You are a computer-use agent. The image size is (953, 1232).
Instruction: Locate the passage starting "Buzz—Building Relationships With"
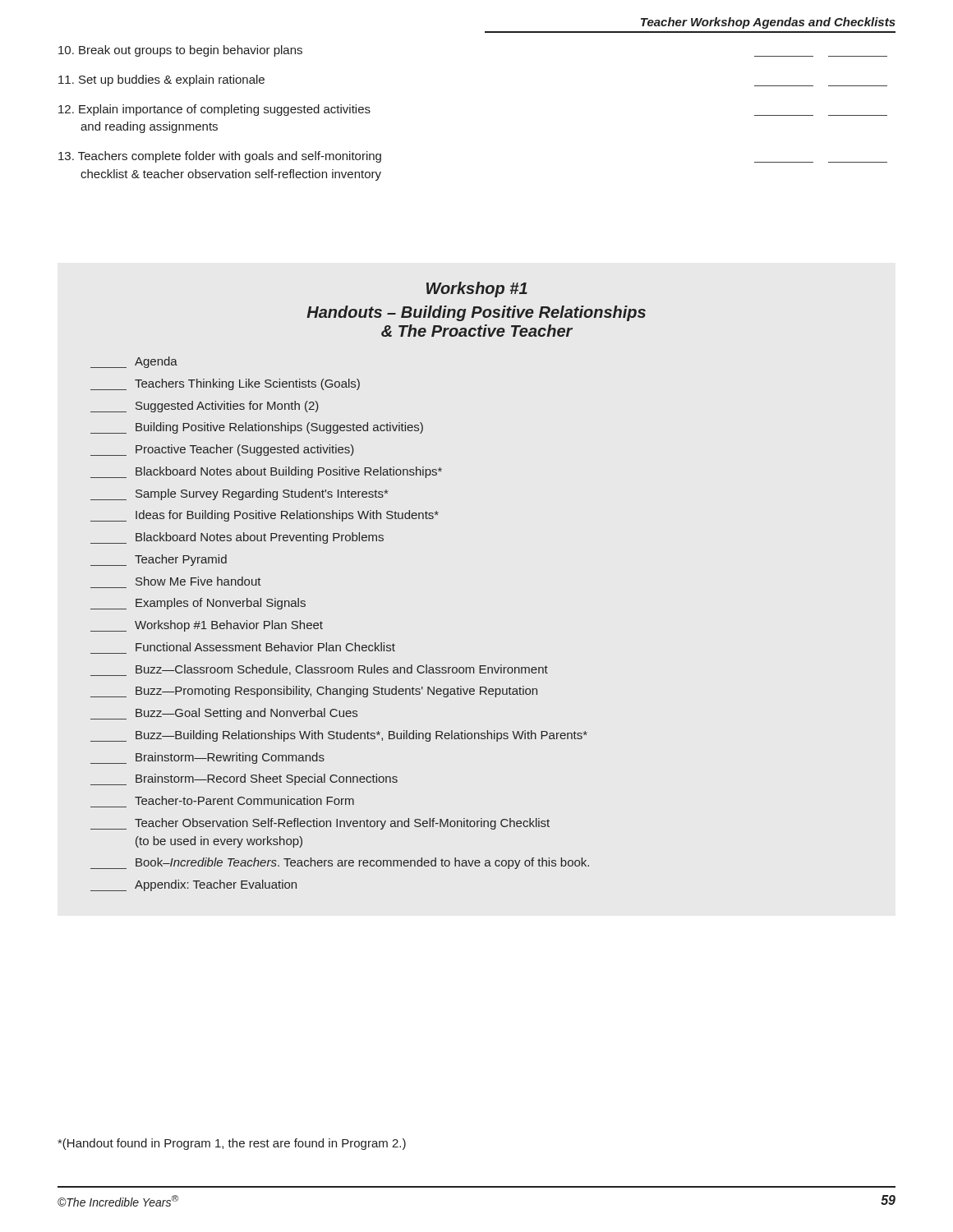click(476, 735)
